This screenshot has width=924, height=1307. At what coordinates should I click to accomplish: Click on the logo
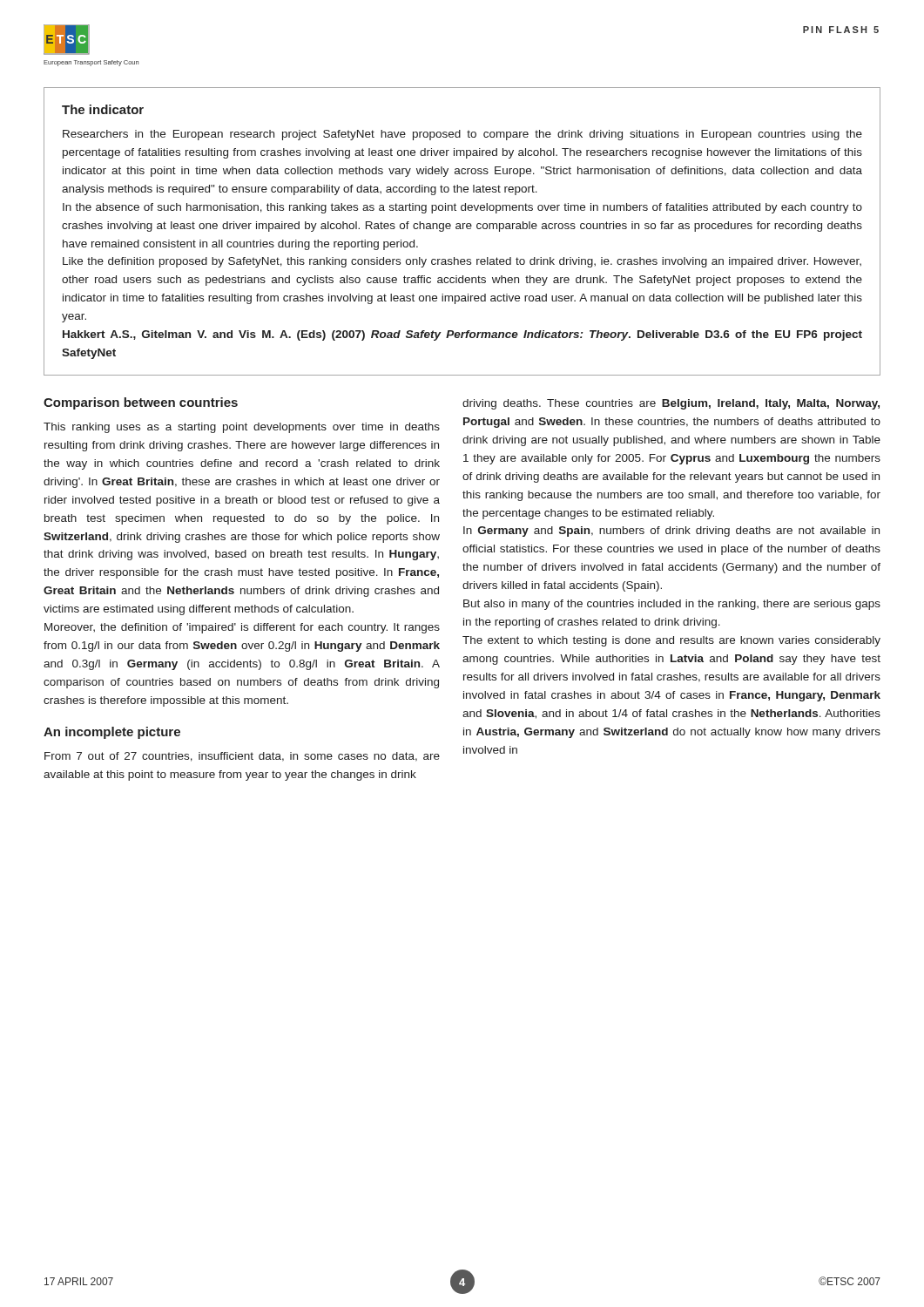tap(91, 48)
